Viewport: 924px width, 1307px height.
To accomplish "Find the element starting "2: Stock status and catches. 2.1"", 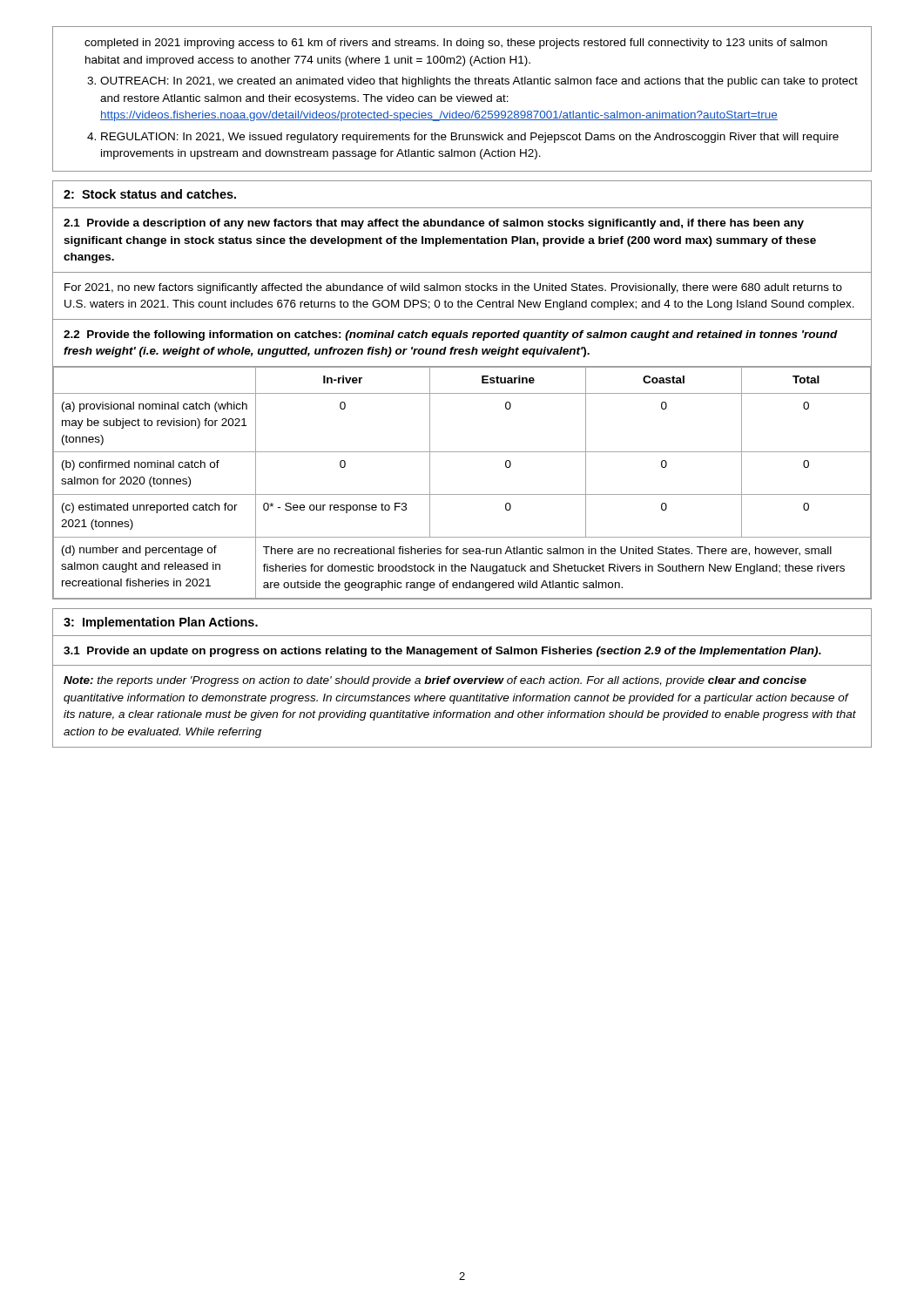I will click(462, 390).
